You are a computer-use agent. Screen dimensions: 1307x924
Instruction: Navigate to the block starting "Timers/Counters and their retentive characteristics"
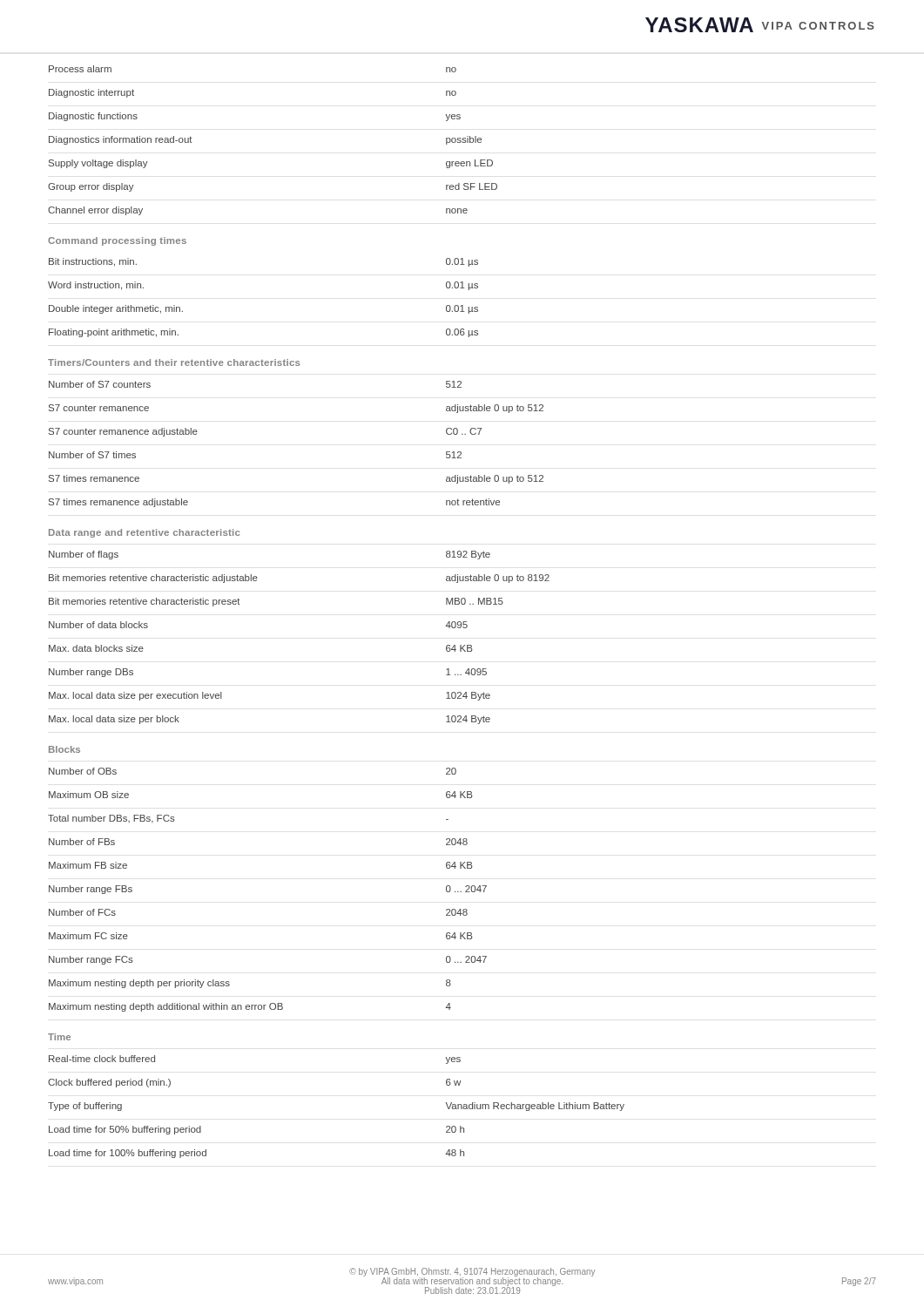(174, 362)
